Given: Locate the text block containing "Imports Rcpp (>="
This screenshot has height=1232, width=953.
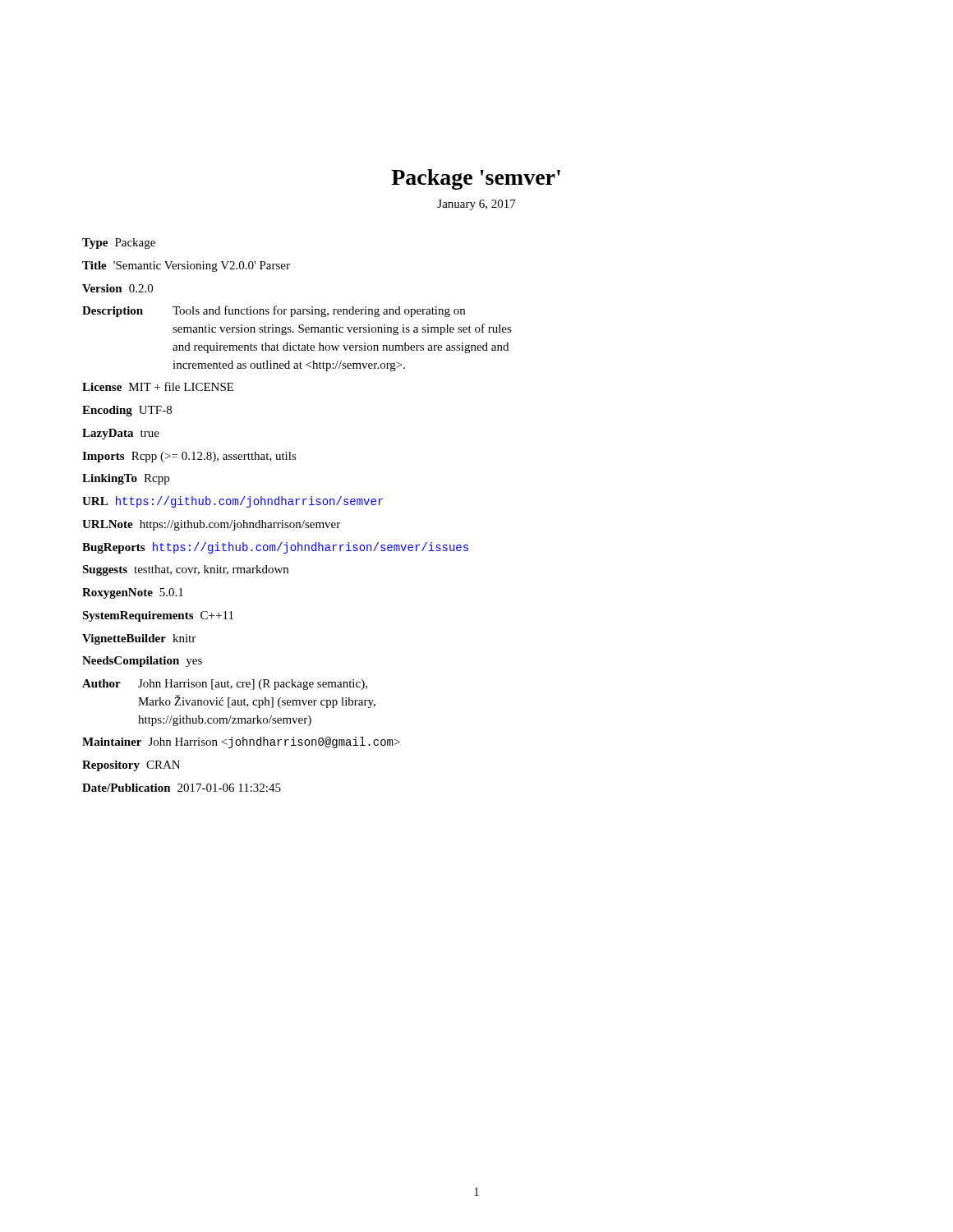Looking at the screenshot, I should 189,456.
